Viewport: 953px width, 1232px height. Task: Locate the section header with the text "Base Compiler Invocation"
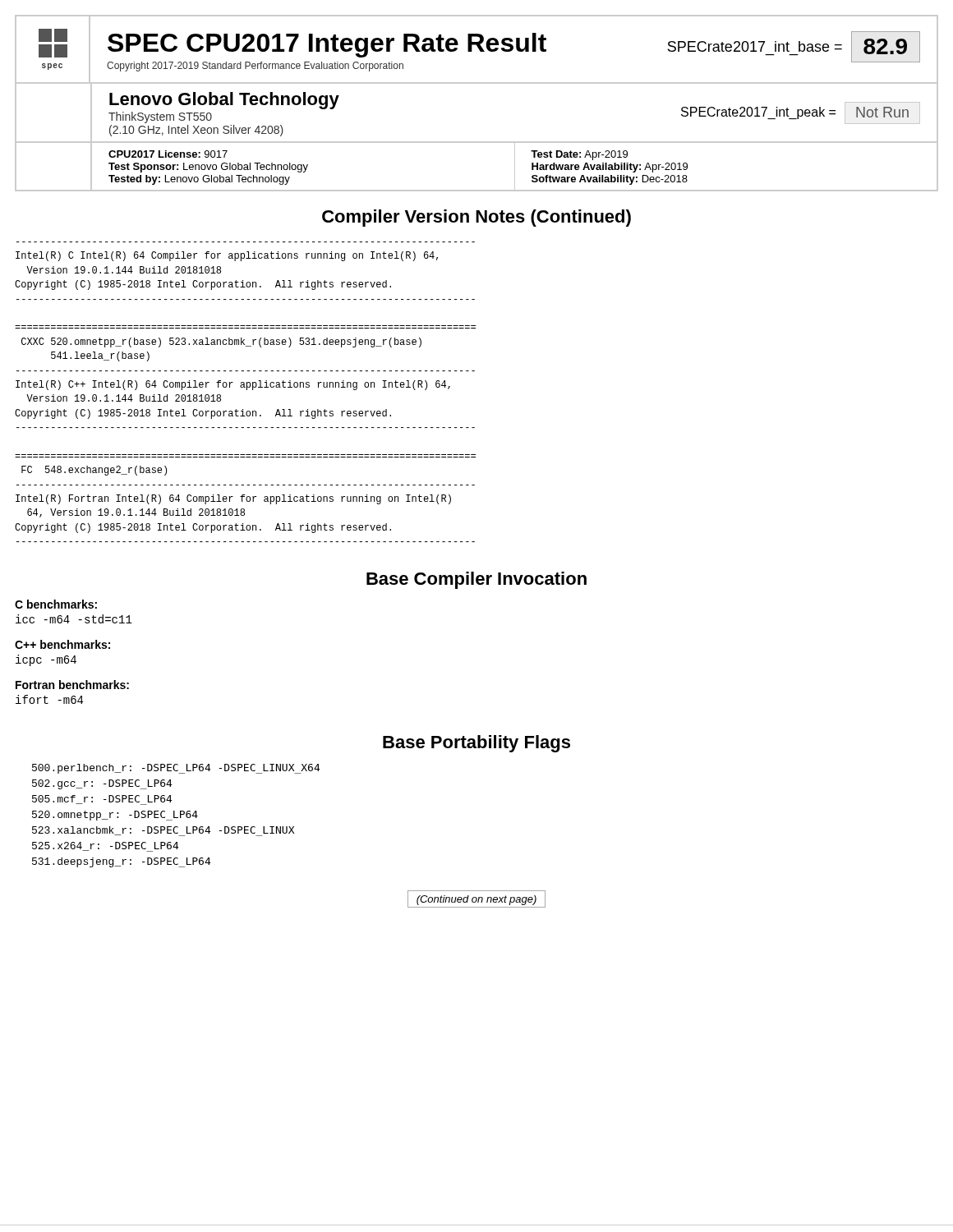click(476, 578)
